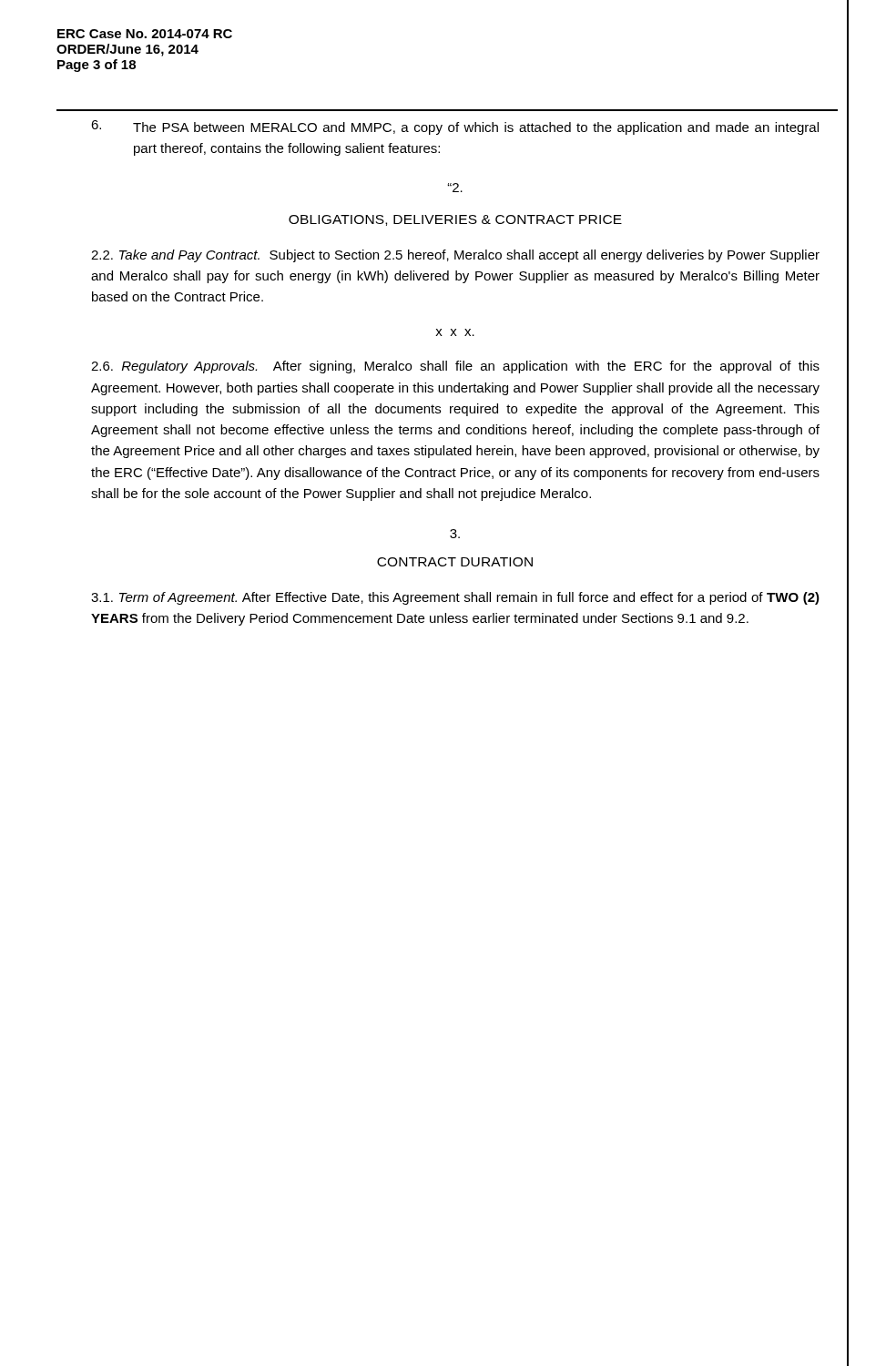Click on the block starting "6. The PSA between MERALCO"
The height and width of the screenshot is (1366, 896).
[x=455, y=138]
